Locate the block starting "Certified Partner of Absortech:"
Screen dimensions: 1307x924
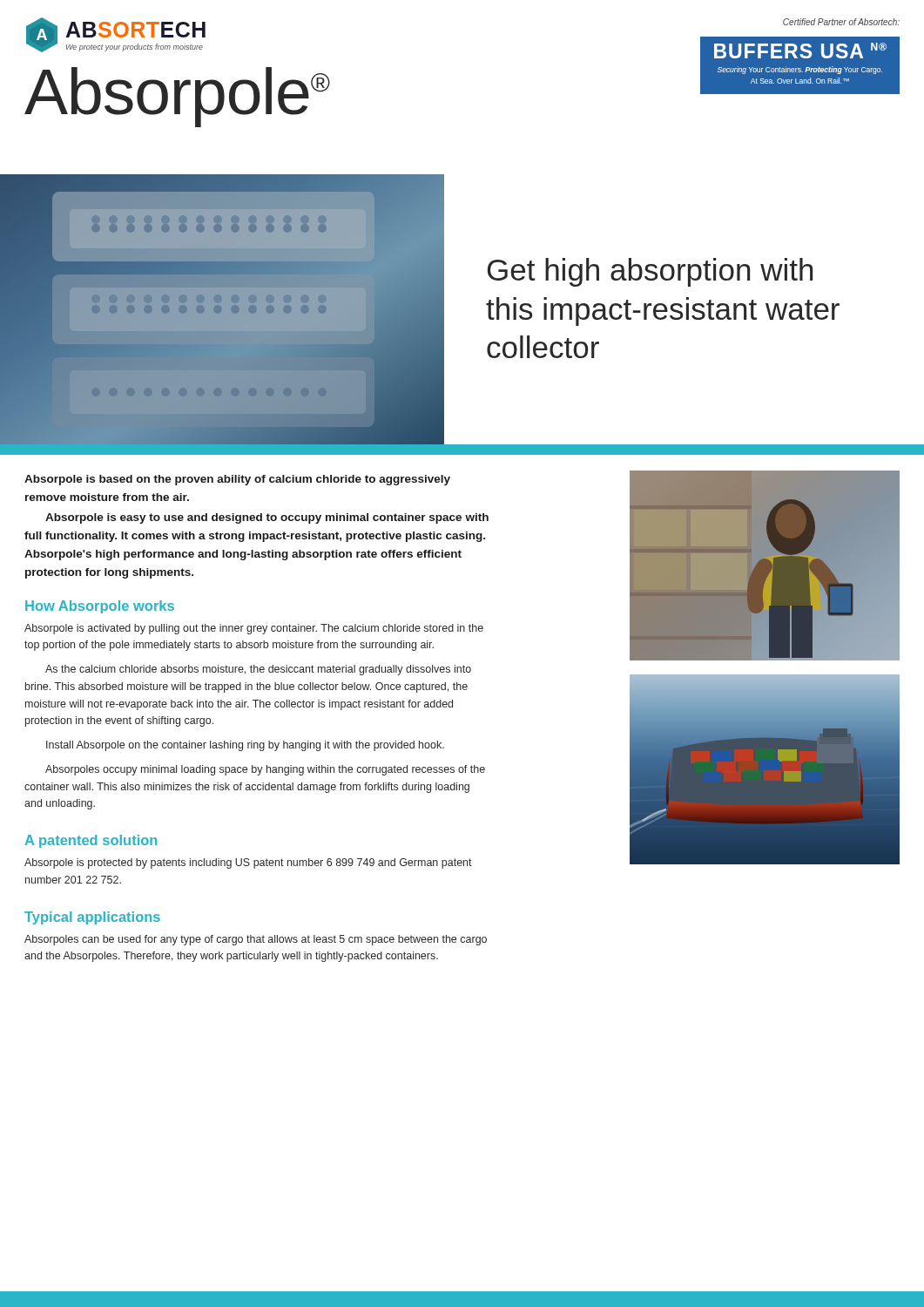(841, 22)
